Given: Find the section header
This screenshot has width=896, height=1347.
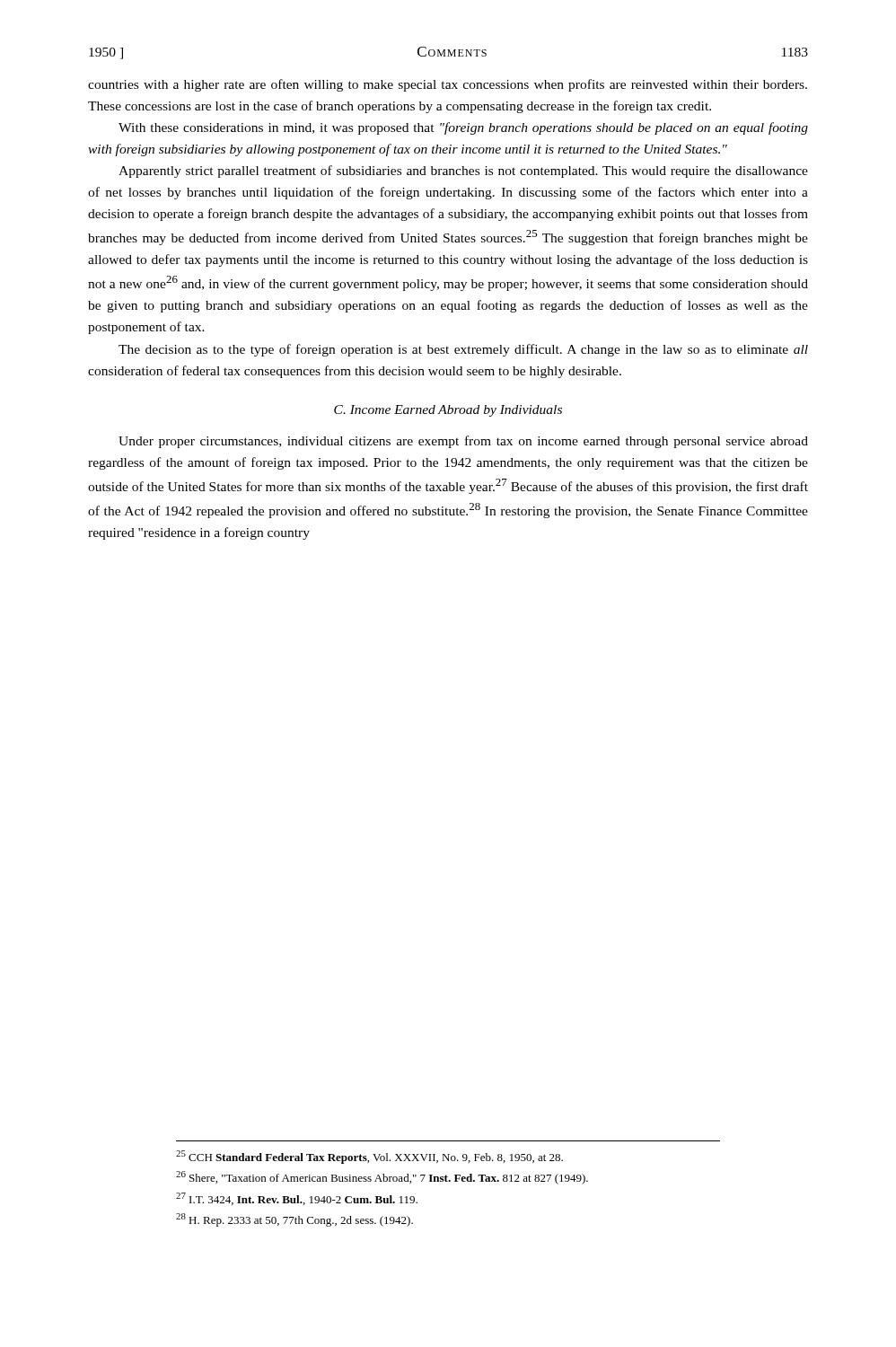Looking at the screenshot, I should coord(448,409).
